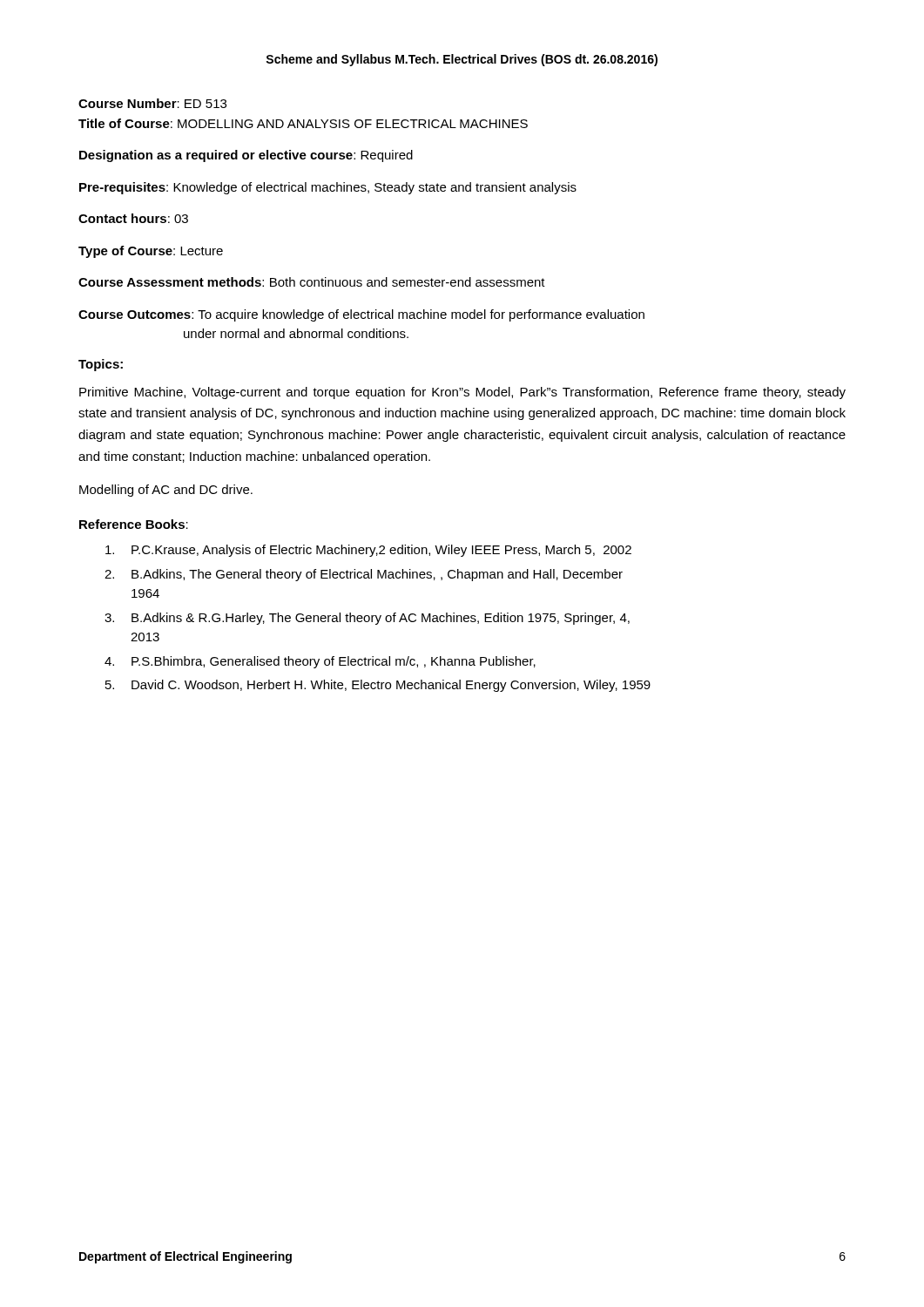924x1307 pixels.
Task: Locate the text "Contact hours: 03"
Action: pos(134,218)
